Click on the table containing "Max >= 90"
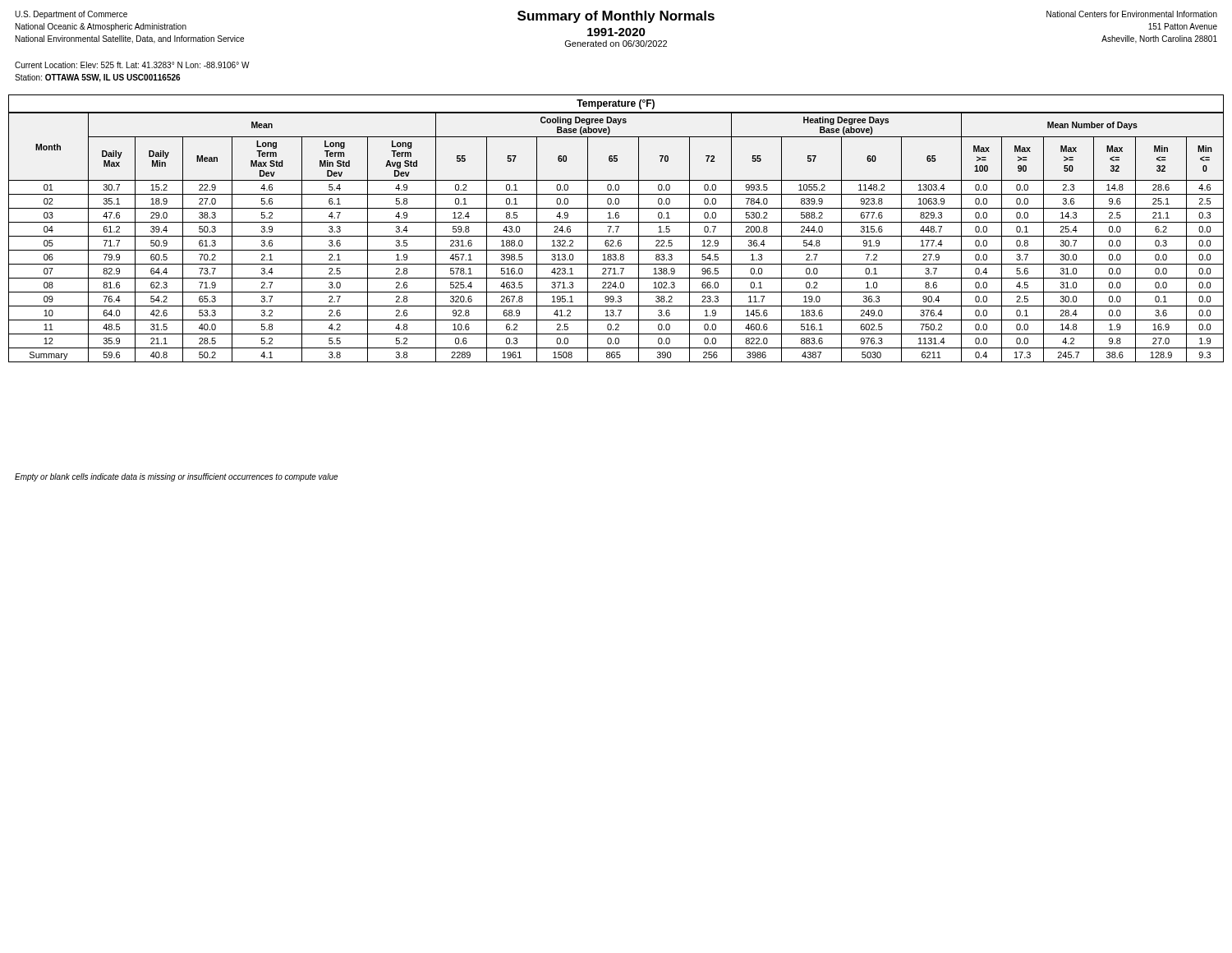Image resolution: width=1232 pixels, height=953 pixels. [x=616, y=228]
